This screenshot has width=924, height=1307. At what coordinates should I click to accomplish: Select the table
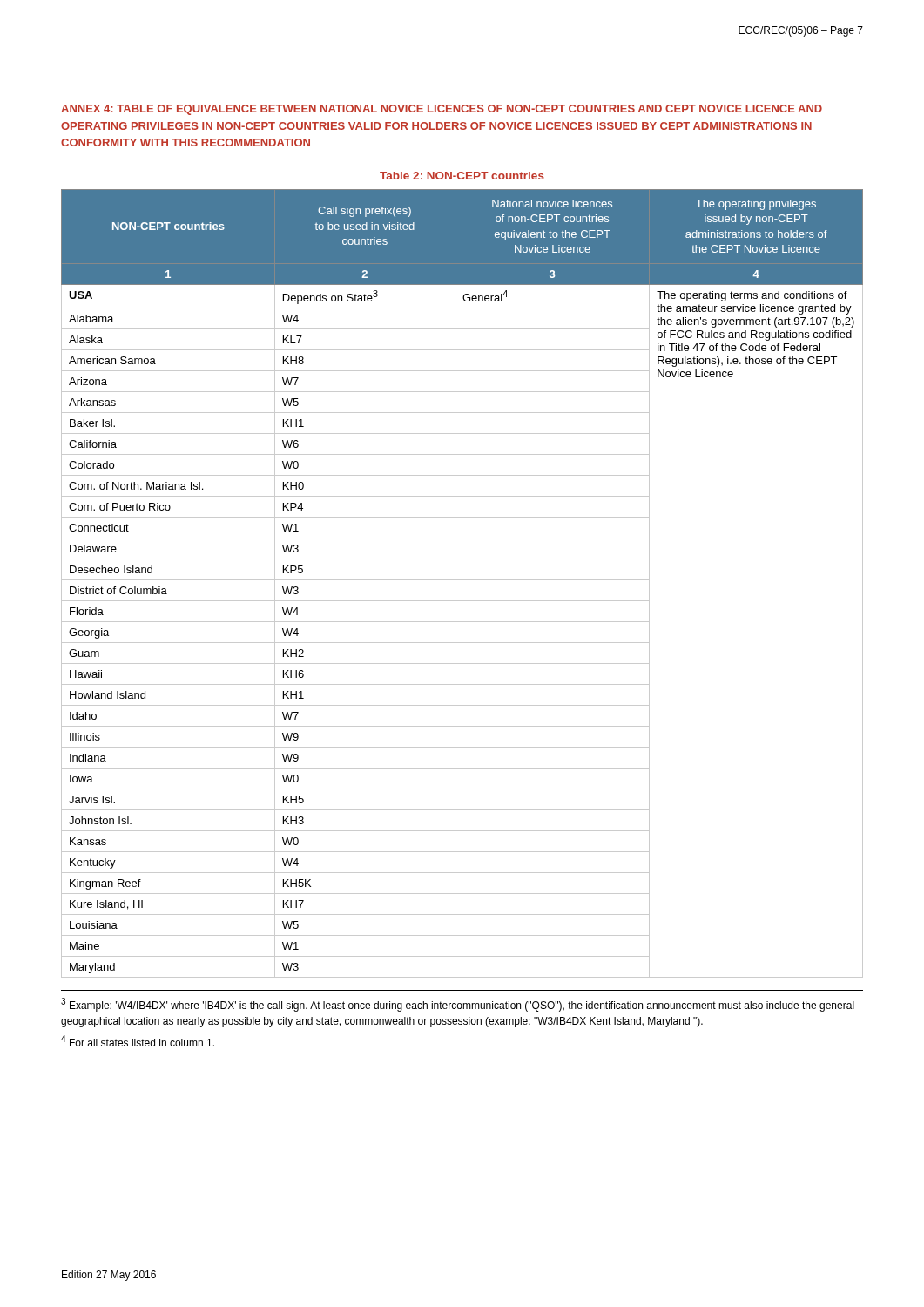tap(462, 583)
